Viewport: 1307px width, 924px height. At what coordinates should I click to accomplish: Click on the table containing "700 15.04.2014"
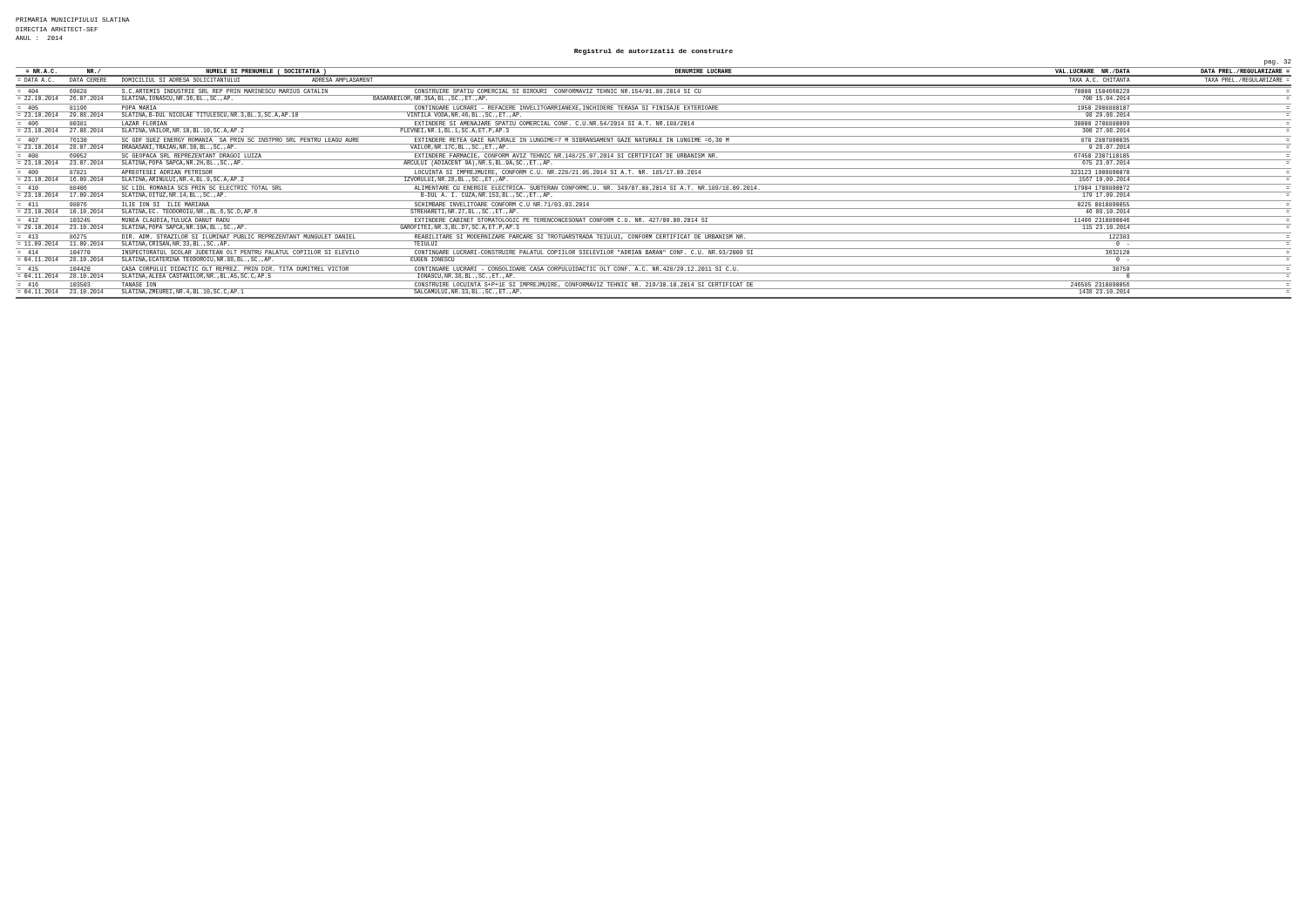point(654,183)
